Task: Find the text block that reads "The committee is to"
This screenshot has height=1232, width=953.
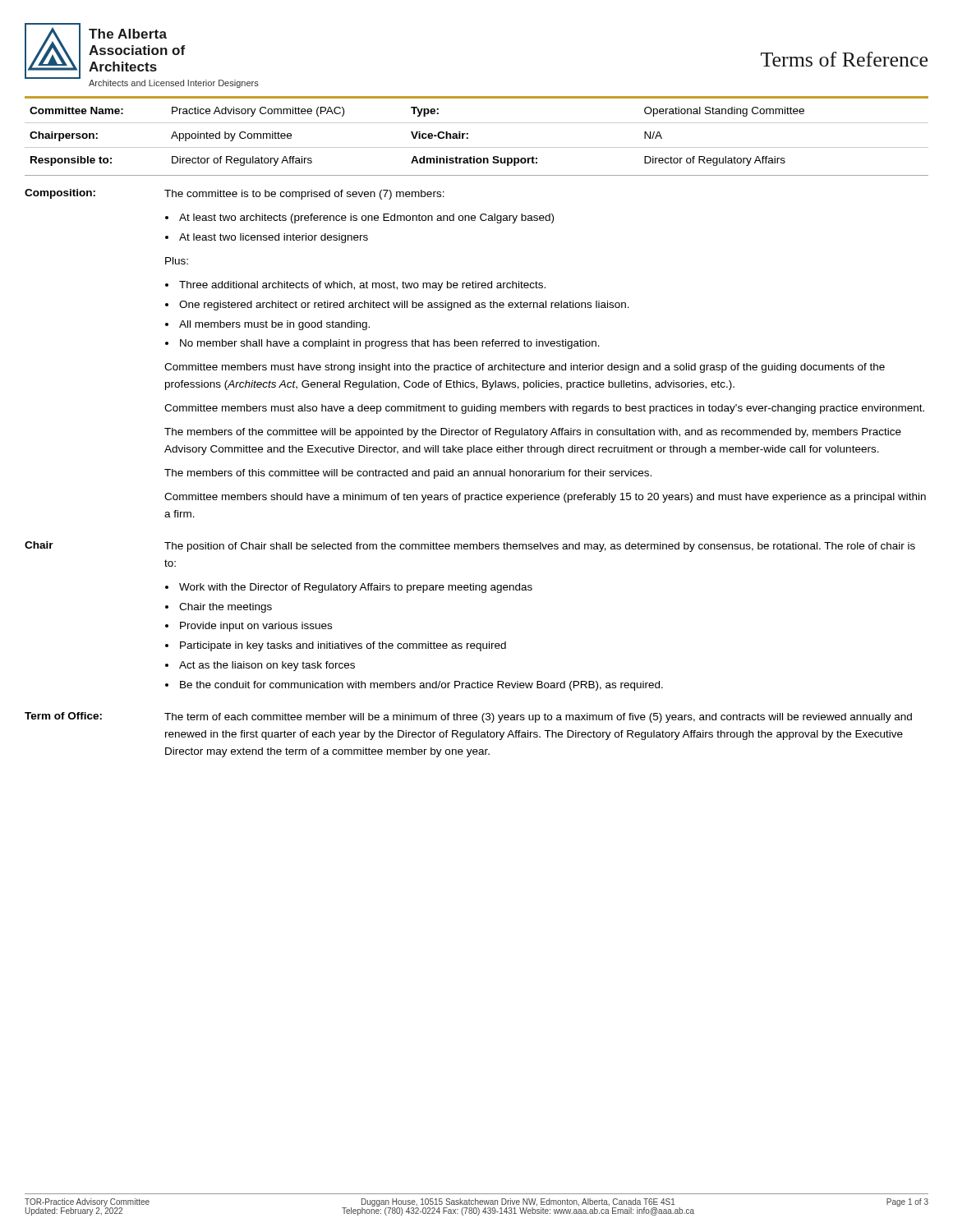Action: click(304, 195)
